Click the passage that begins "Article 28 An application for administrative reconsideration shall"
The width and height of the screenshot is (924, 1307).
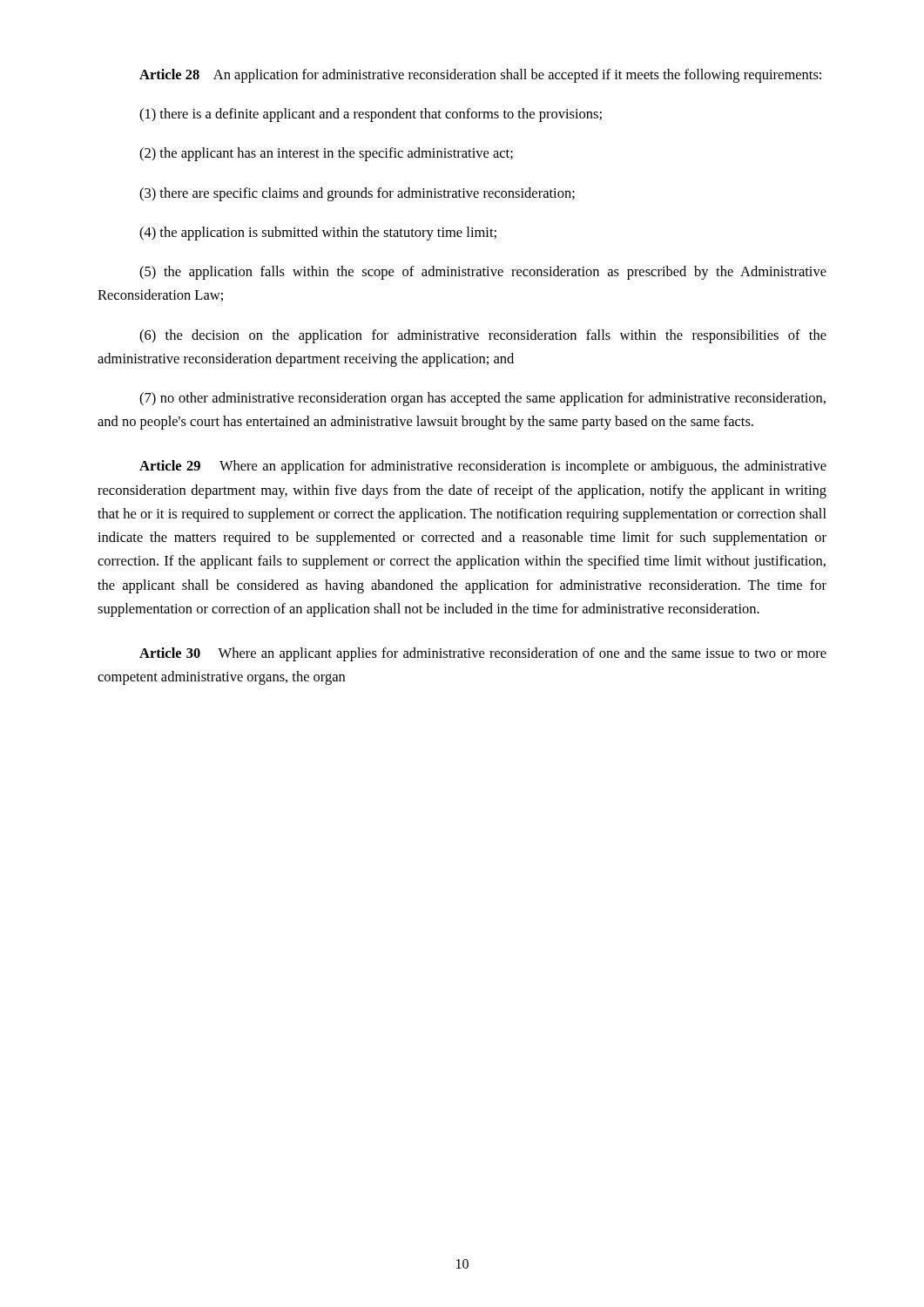[x=481, y=74]
